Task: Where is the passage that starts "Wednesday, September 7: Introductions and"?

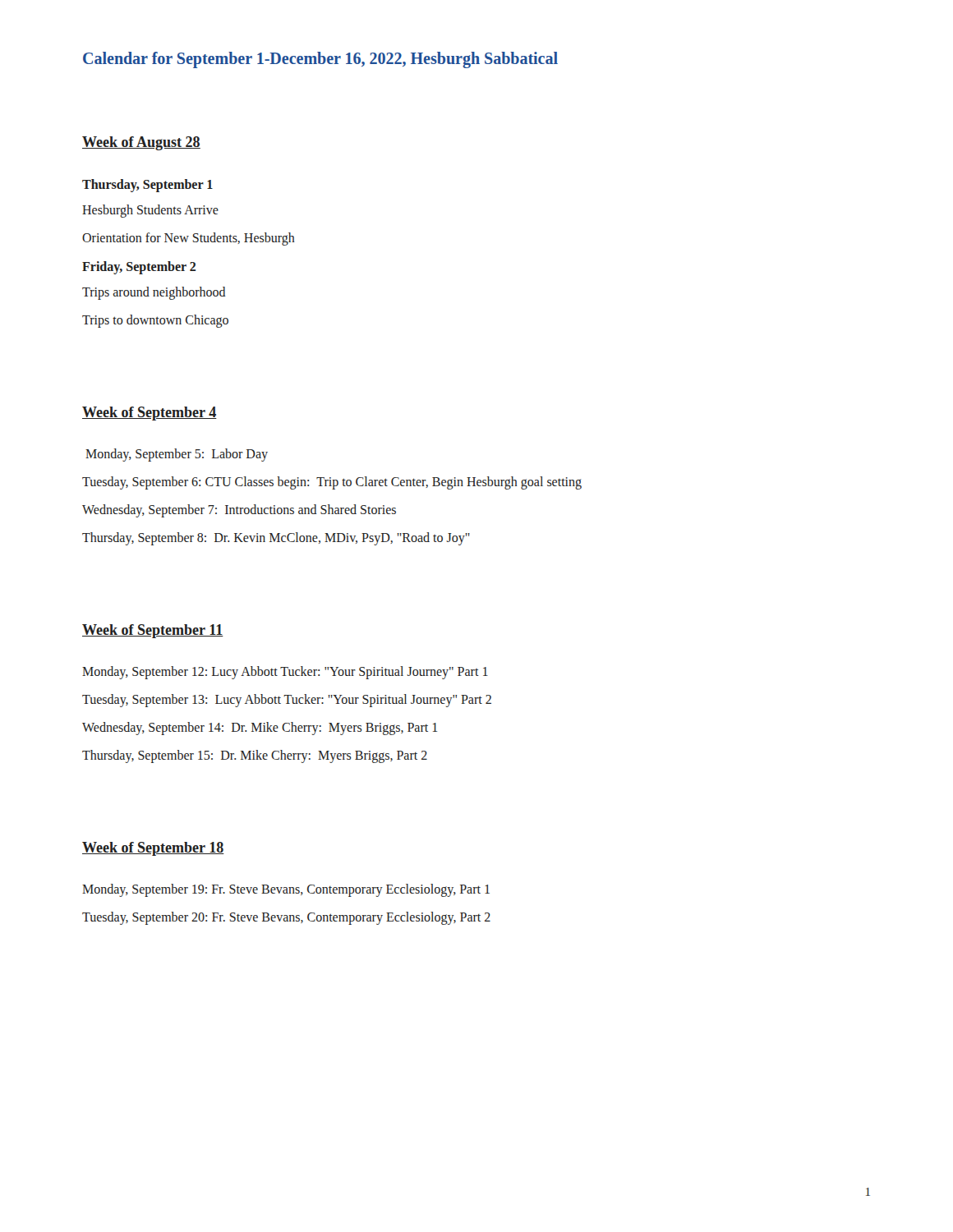Action: click(239, 510)
